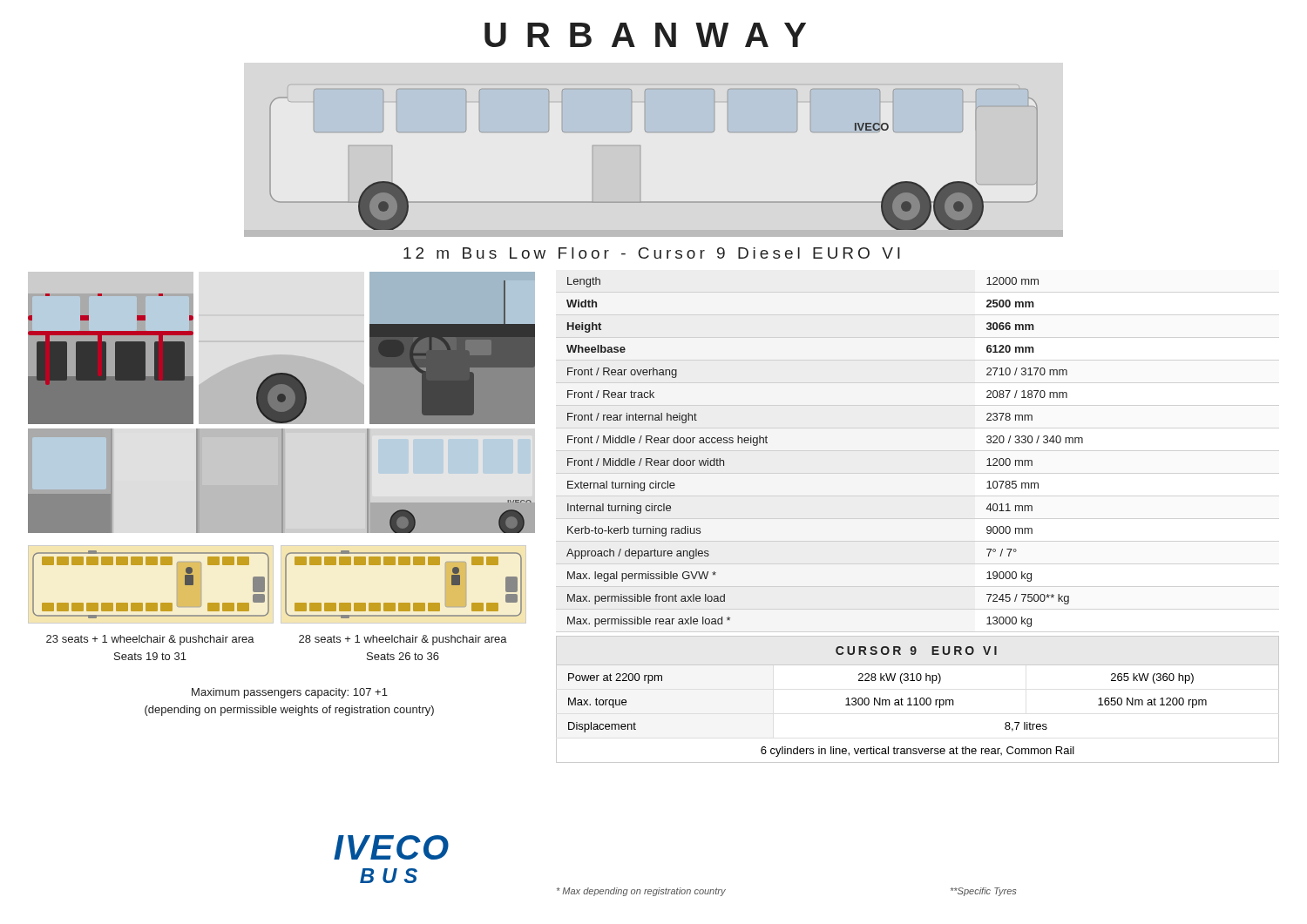Find "Specific Tyres" on this page

983,891
